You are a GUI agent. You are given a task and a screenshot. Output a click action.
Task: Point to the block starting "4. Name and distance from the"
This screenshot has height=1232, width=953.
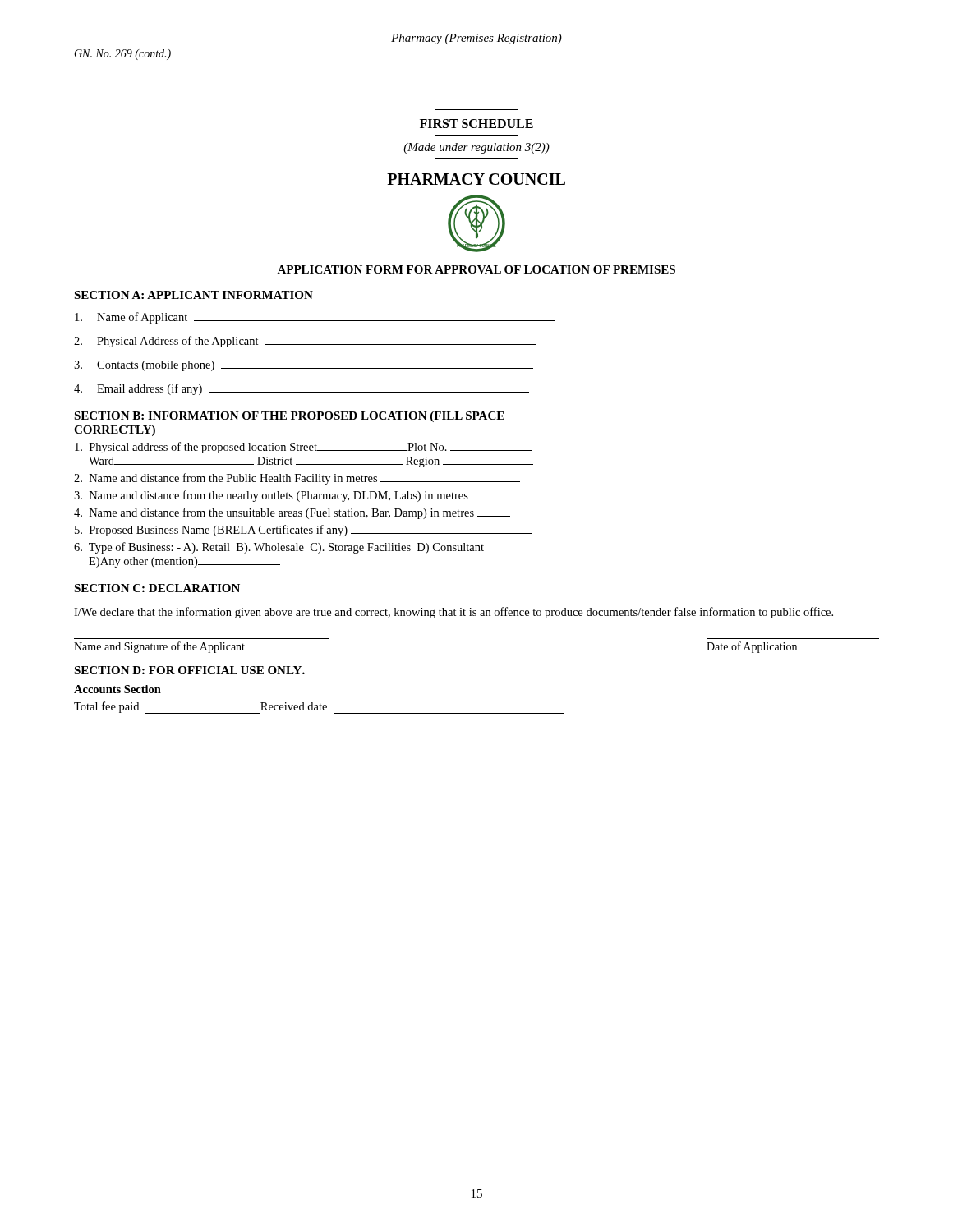(292, 513)
